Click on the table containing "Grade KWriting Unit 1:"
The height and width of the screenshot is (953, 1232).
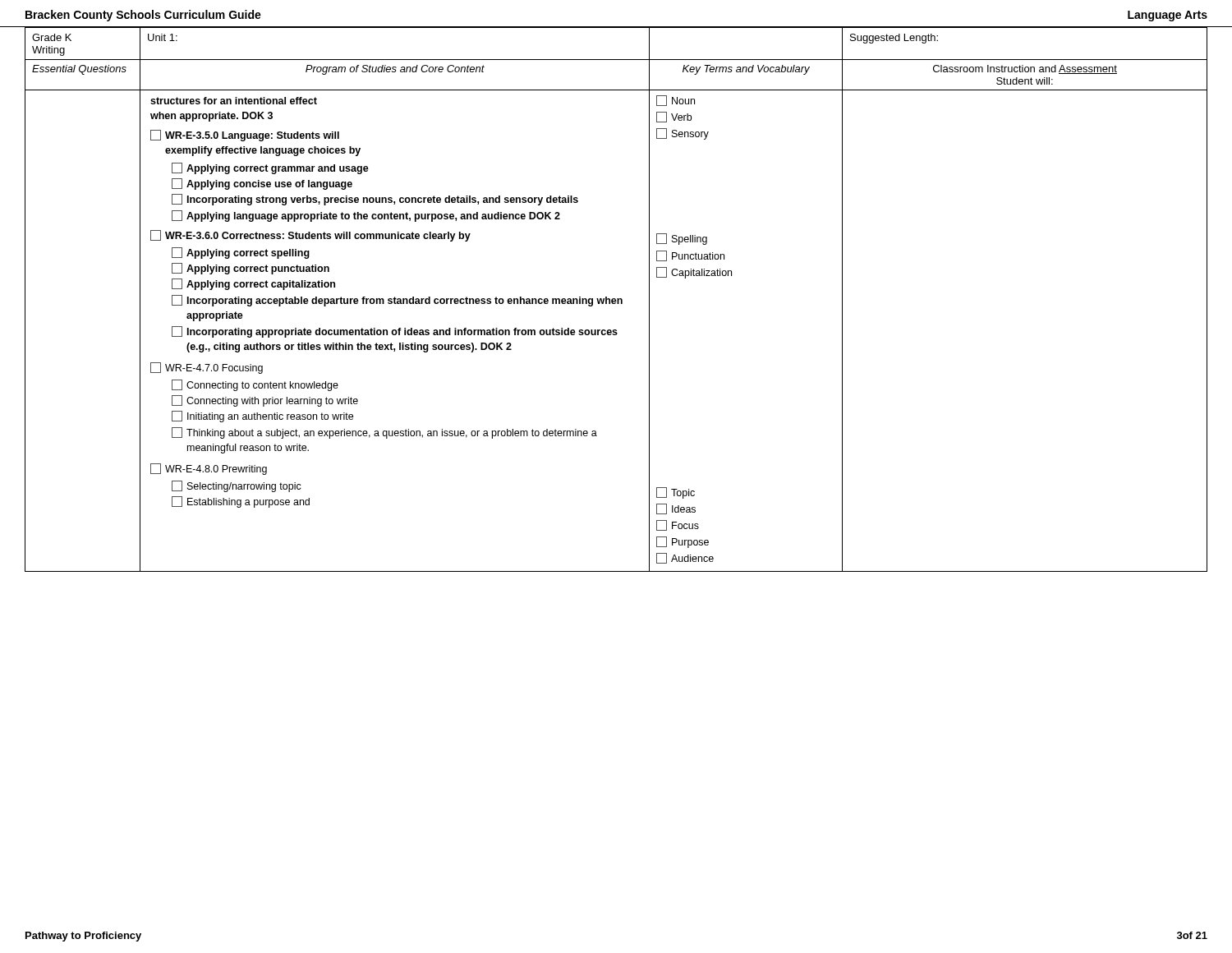616,44
